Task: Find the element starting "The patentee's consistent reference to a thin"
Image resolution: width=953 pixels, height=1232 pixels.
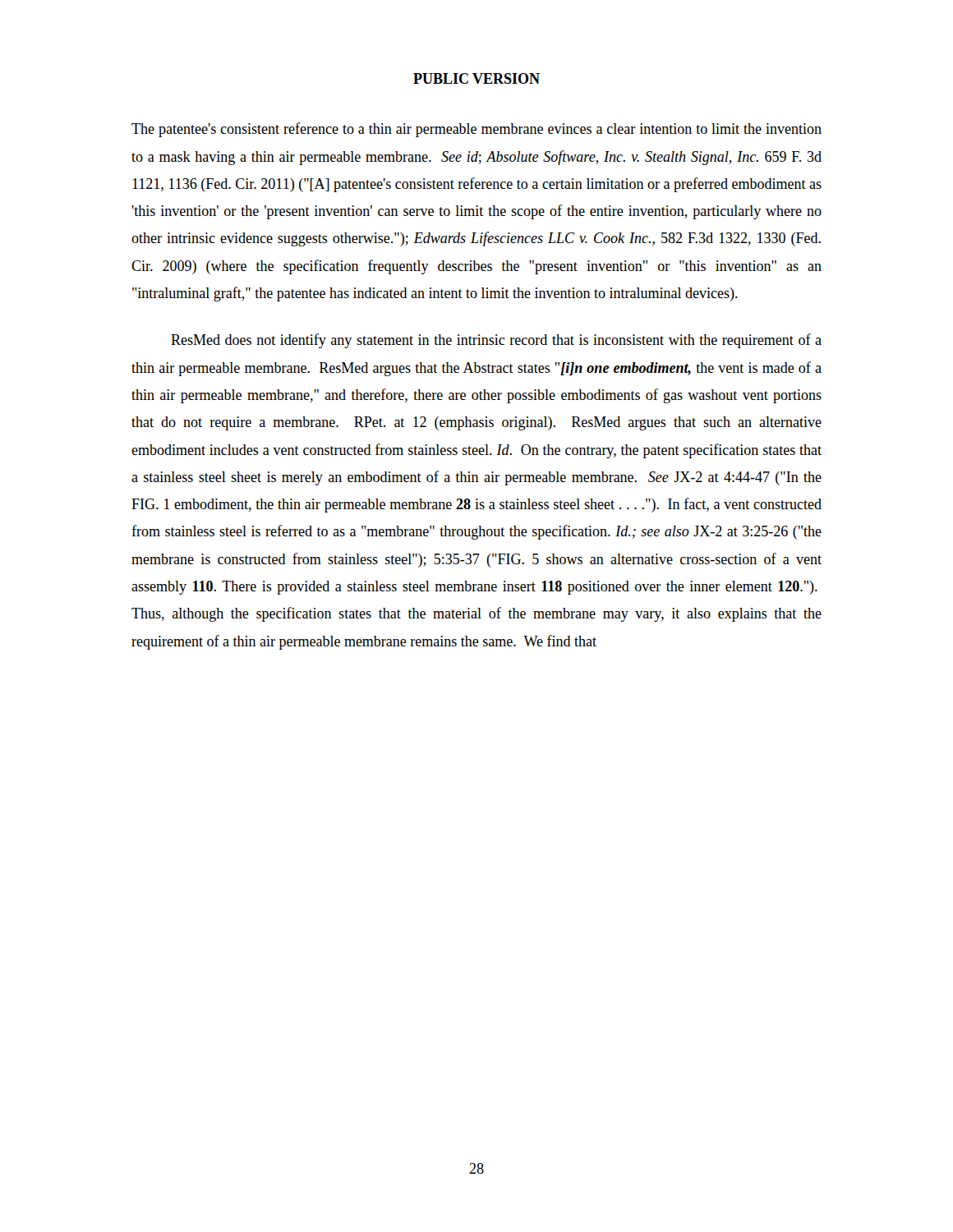Action: point(476,211)
